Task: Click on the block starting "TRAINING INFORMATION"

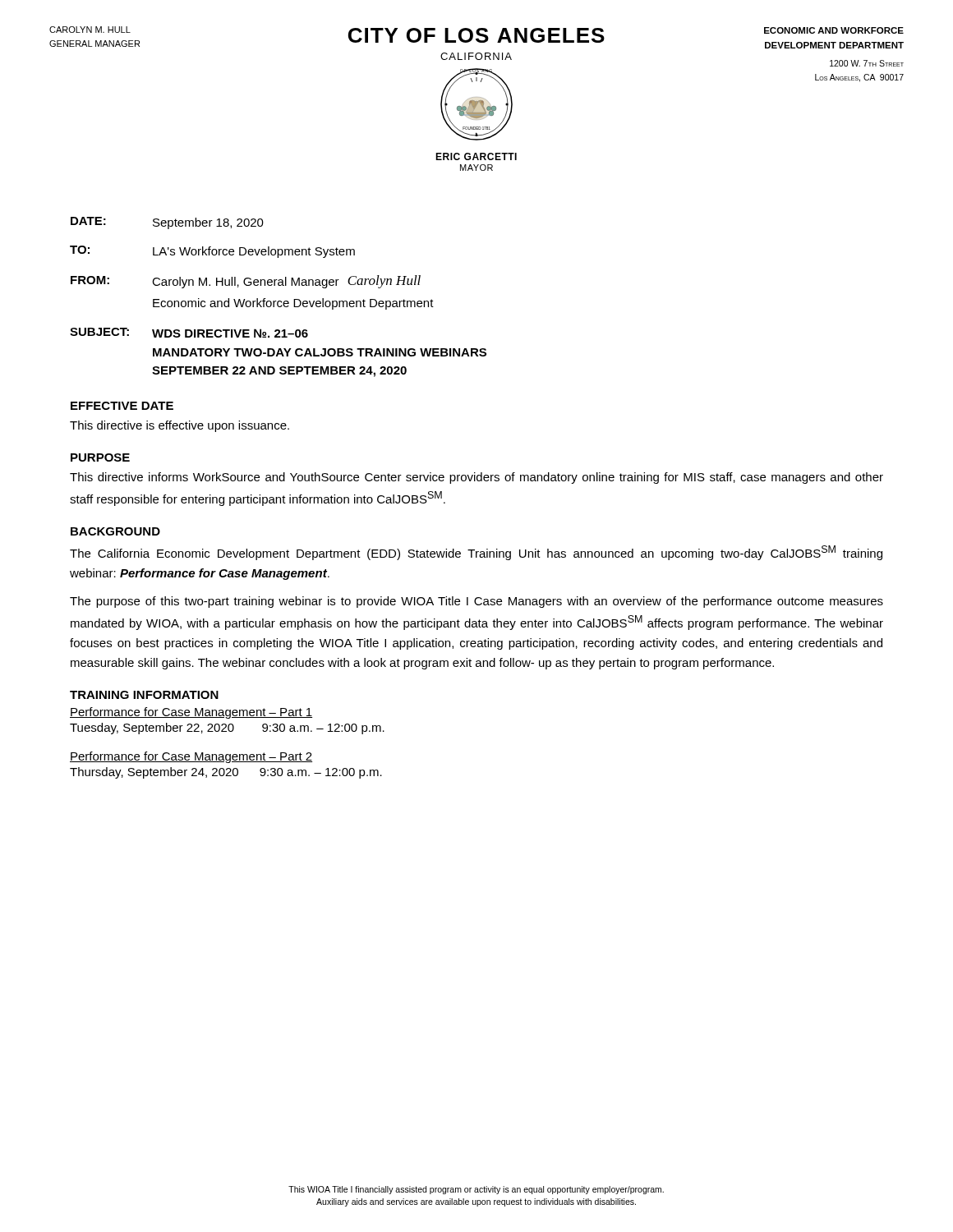Action: point(144,694)
